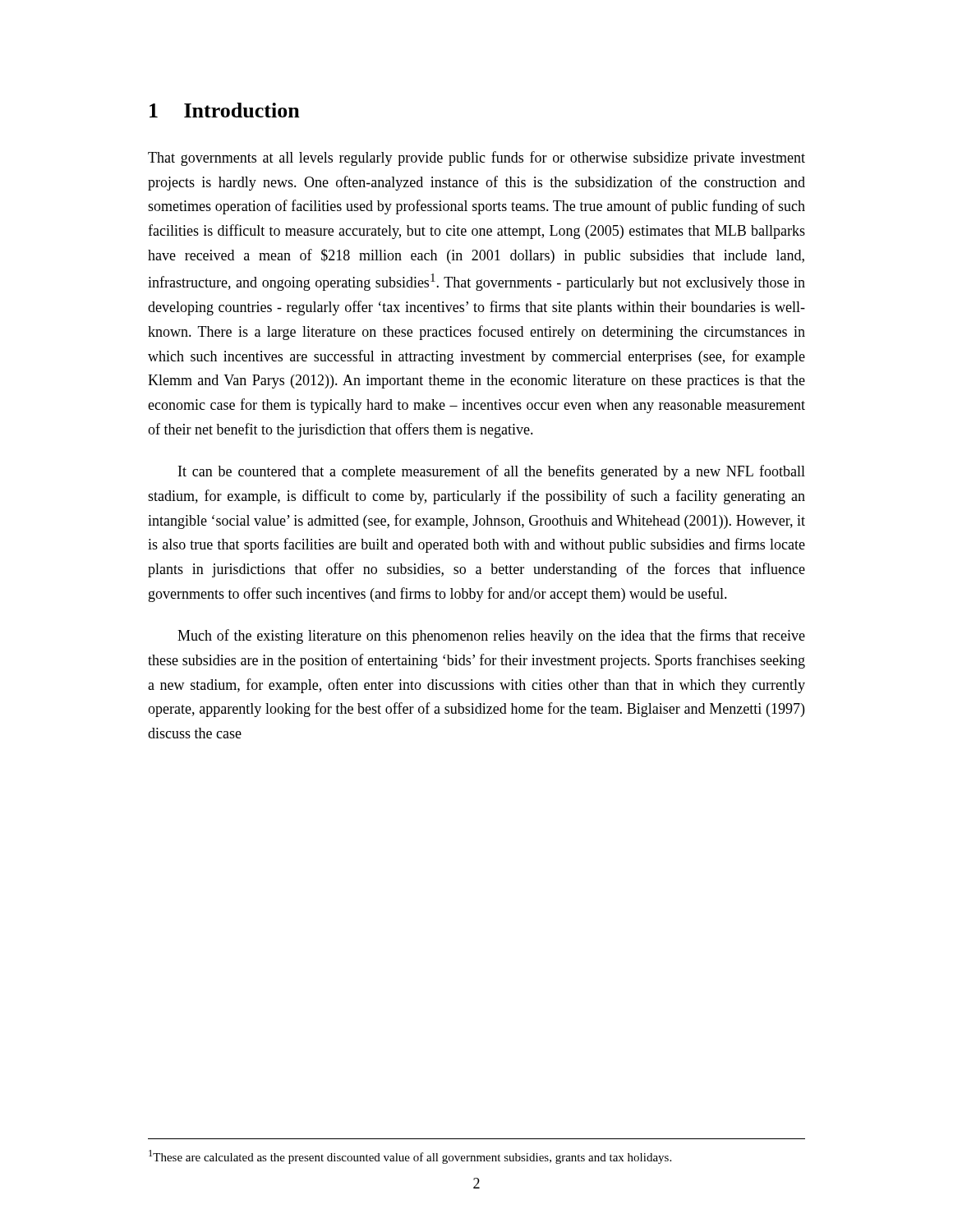Select the section header that reads "1 Introduction"

[224, 110]
